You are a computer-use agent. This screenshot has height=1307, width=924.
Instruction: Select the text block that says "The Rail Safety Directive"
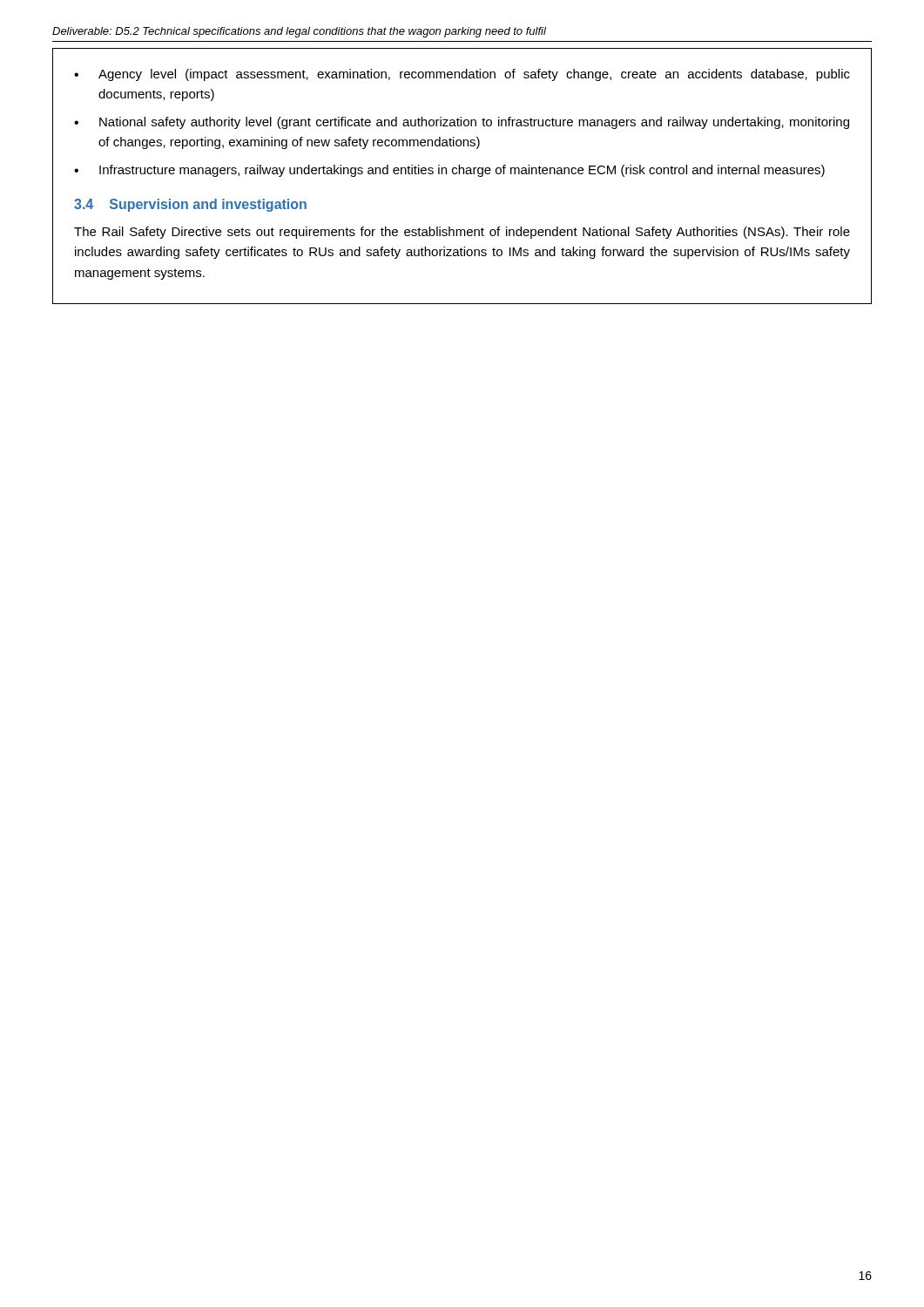(x=462, y=252)
